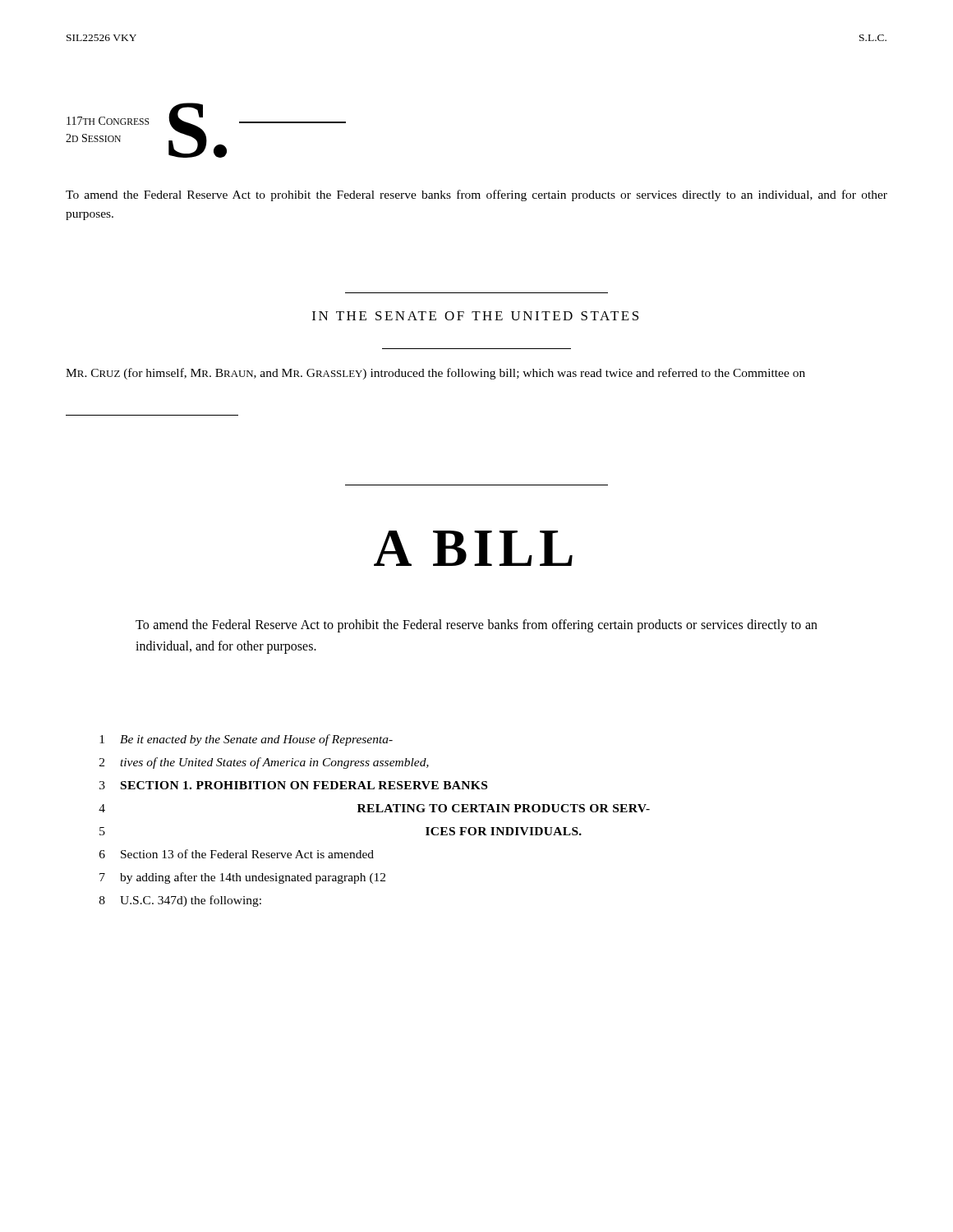
Task: Click on the region starting "117TH CONGRESS 2D SESSION S."
Action: tap(206, 129)
